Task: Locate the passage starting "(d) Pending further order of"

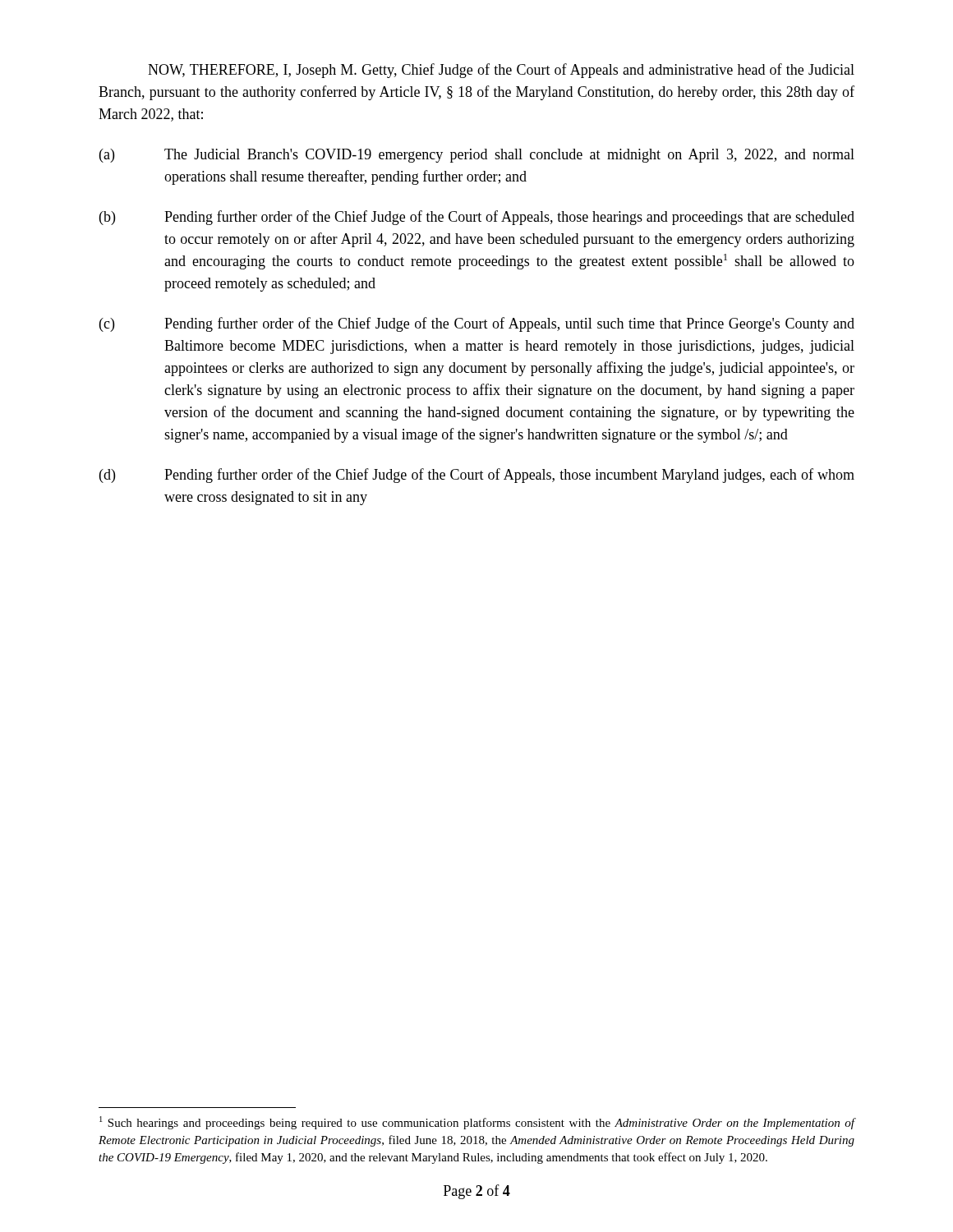Action: (x=476, y=486)
